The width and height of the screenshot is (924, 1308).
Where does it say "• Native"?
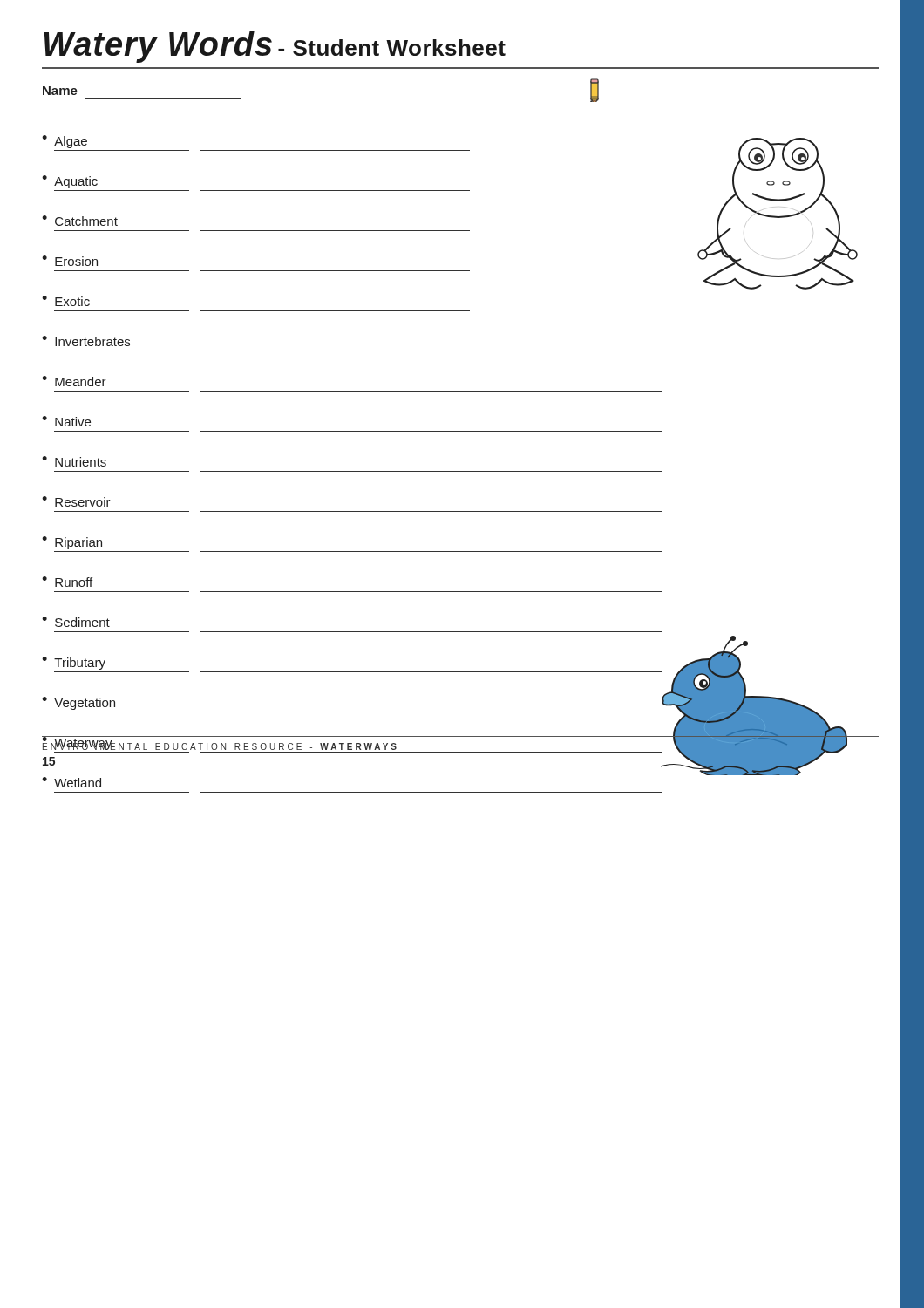coord(347,421)
